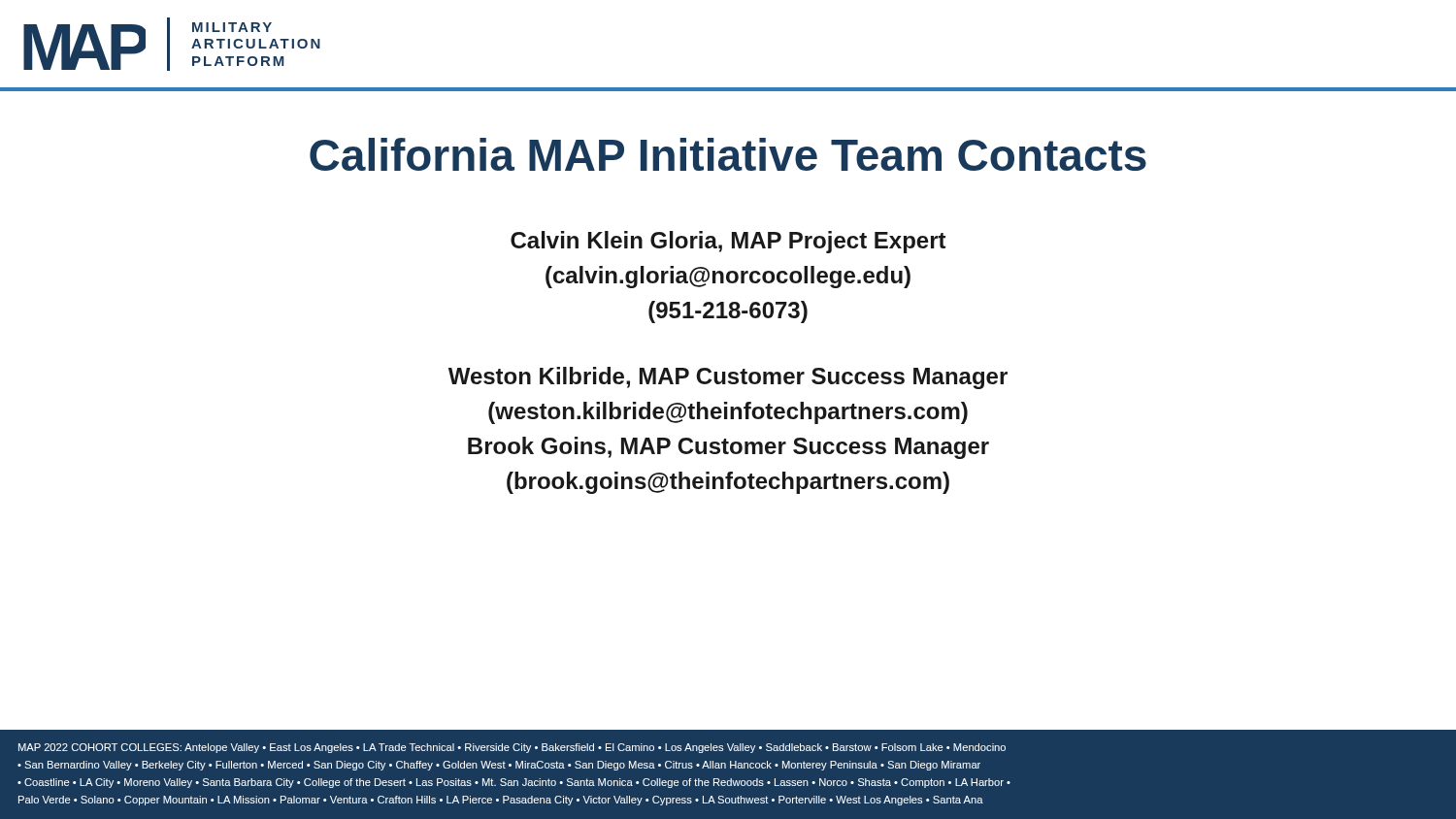Find the block on this page that starts "Calvin Klein Gloria, MAP"

click(x=728, y=361)
